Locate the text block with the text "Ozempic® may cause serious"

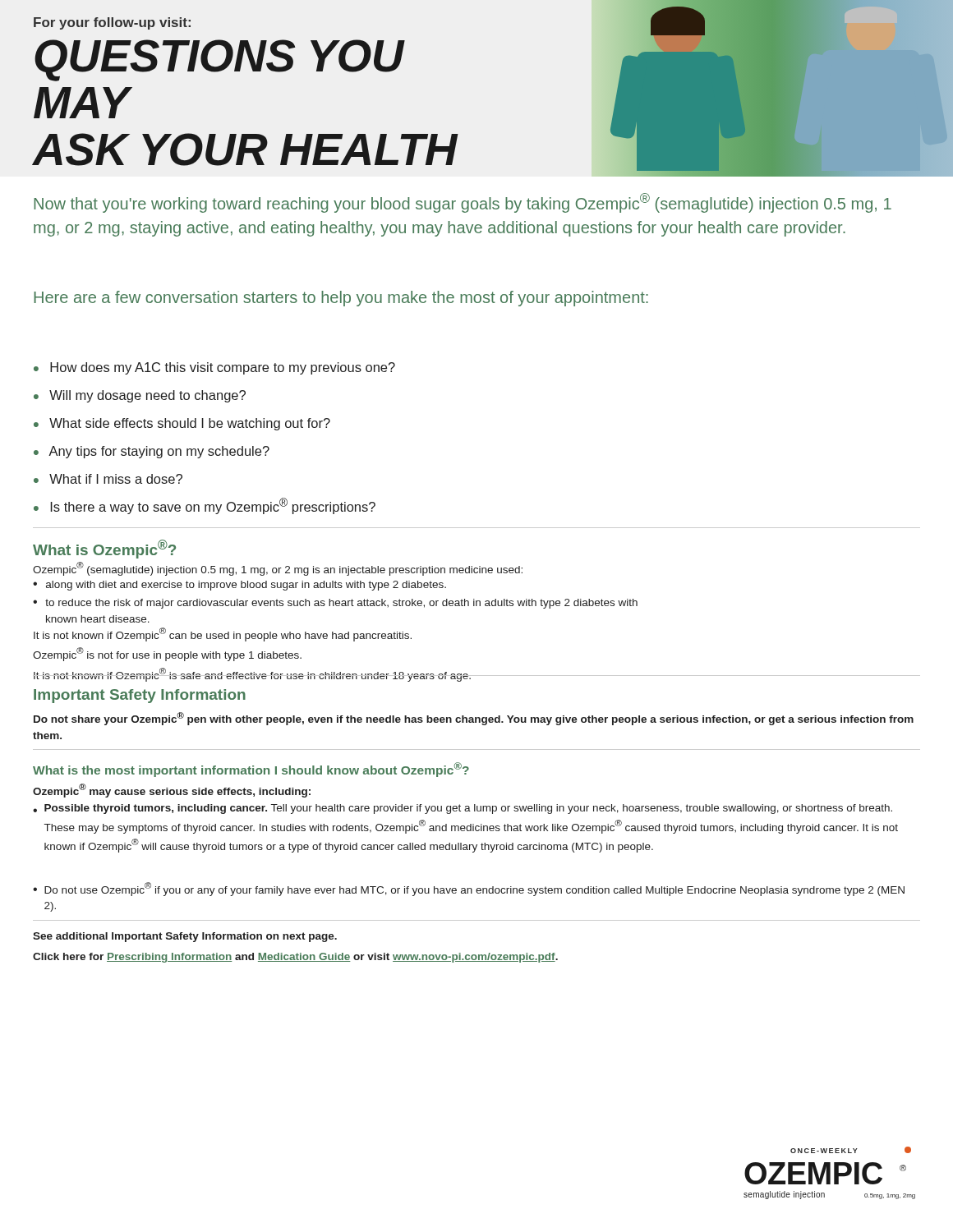point(172,791)
